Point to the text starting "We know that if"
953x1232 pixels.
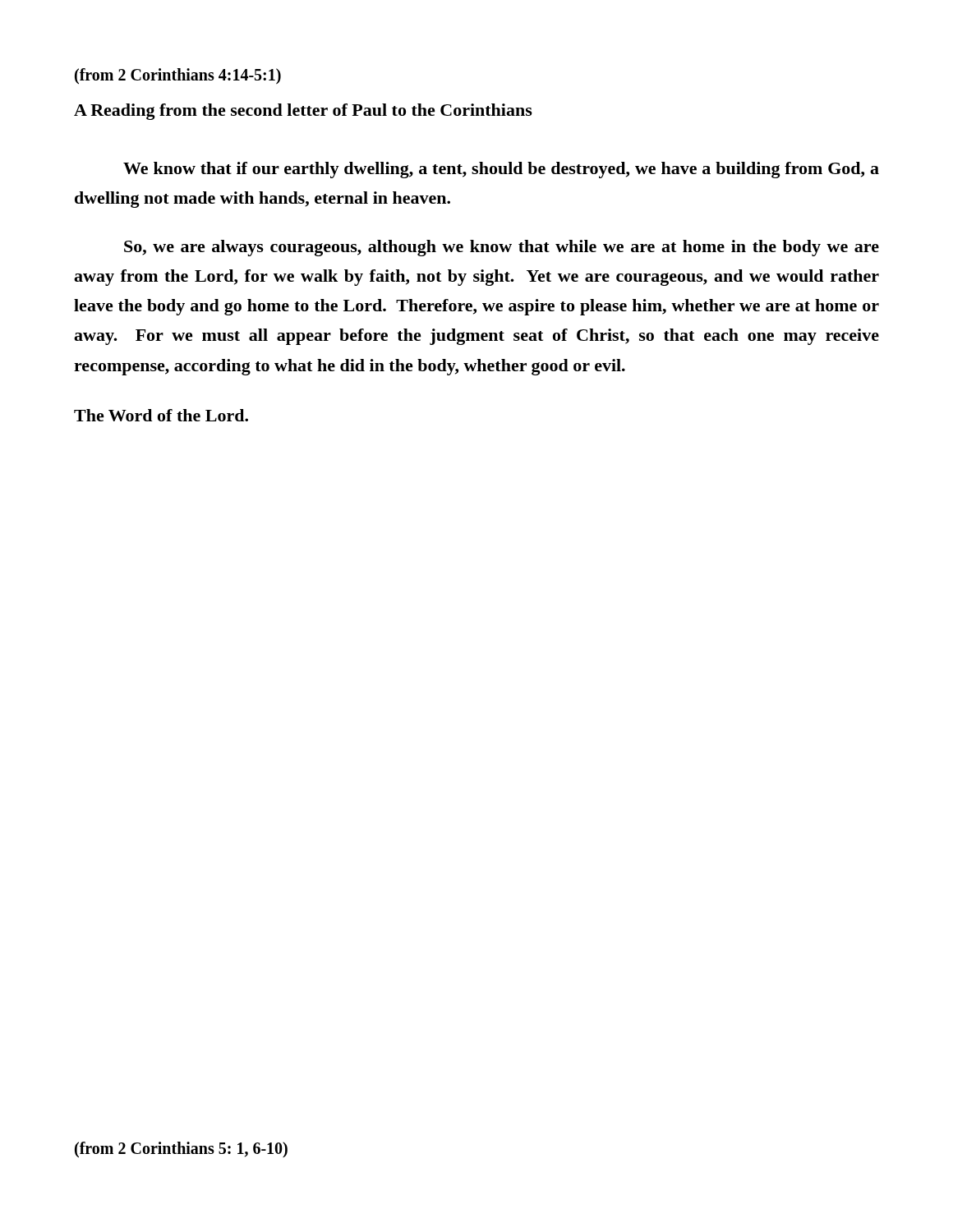point(476,267)
